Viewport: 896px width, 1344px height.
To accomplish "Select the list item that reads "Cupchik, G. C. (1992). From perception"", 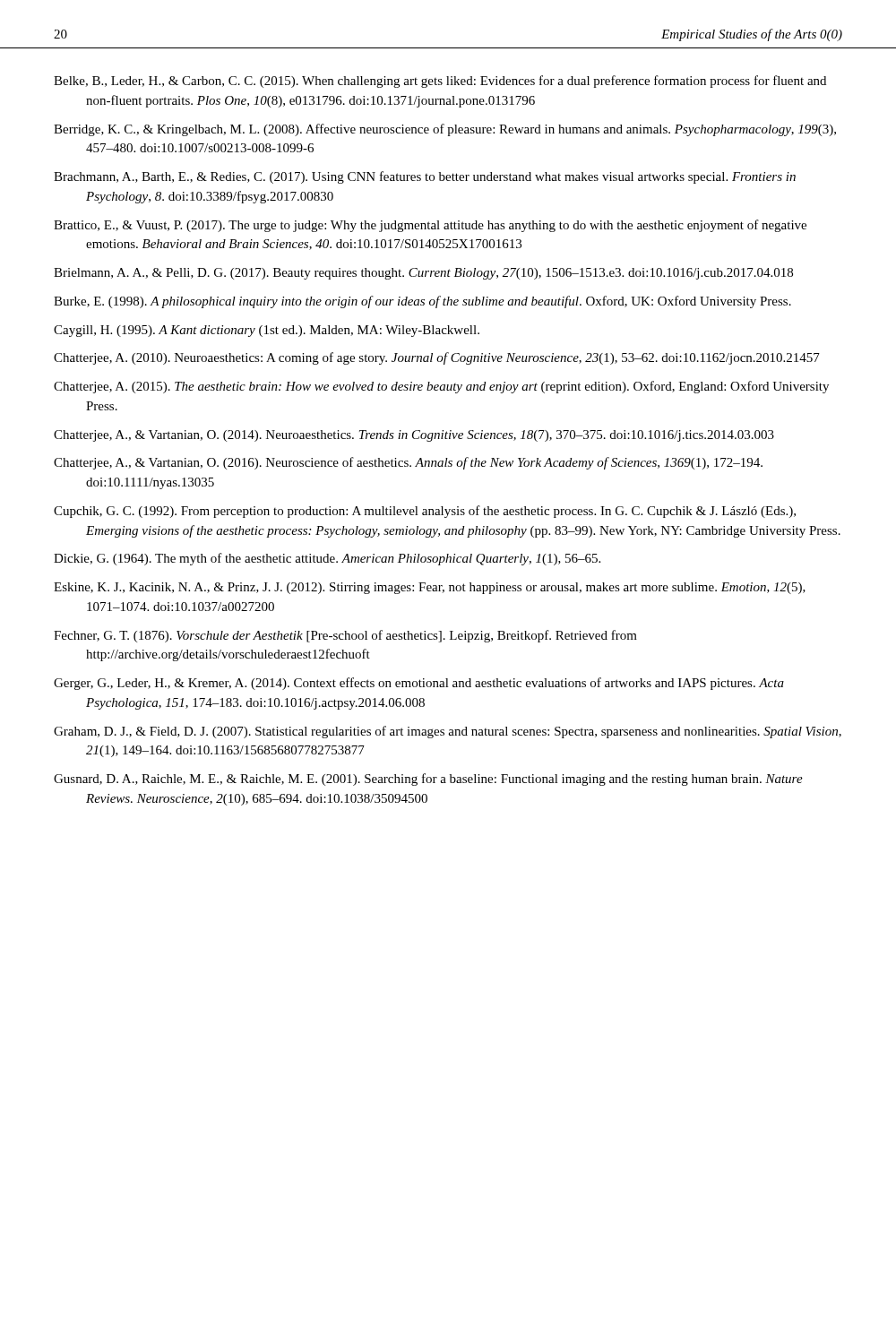I will click(447, 520).
